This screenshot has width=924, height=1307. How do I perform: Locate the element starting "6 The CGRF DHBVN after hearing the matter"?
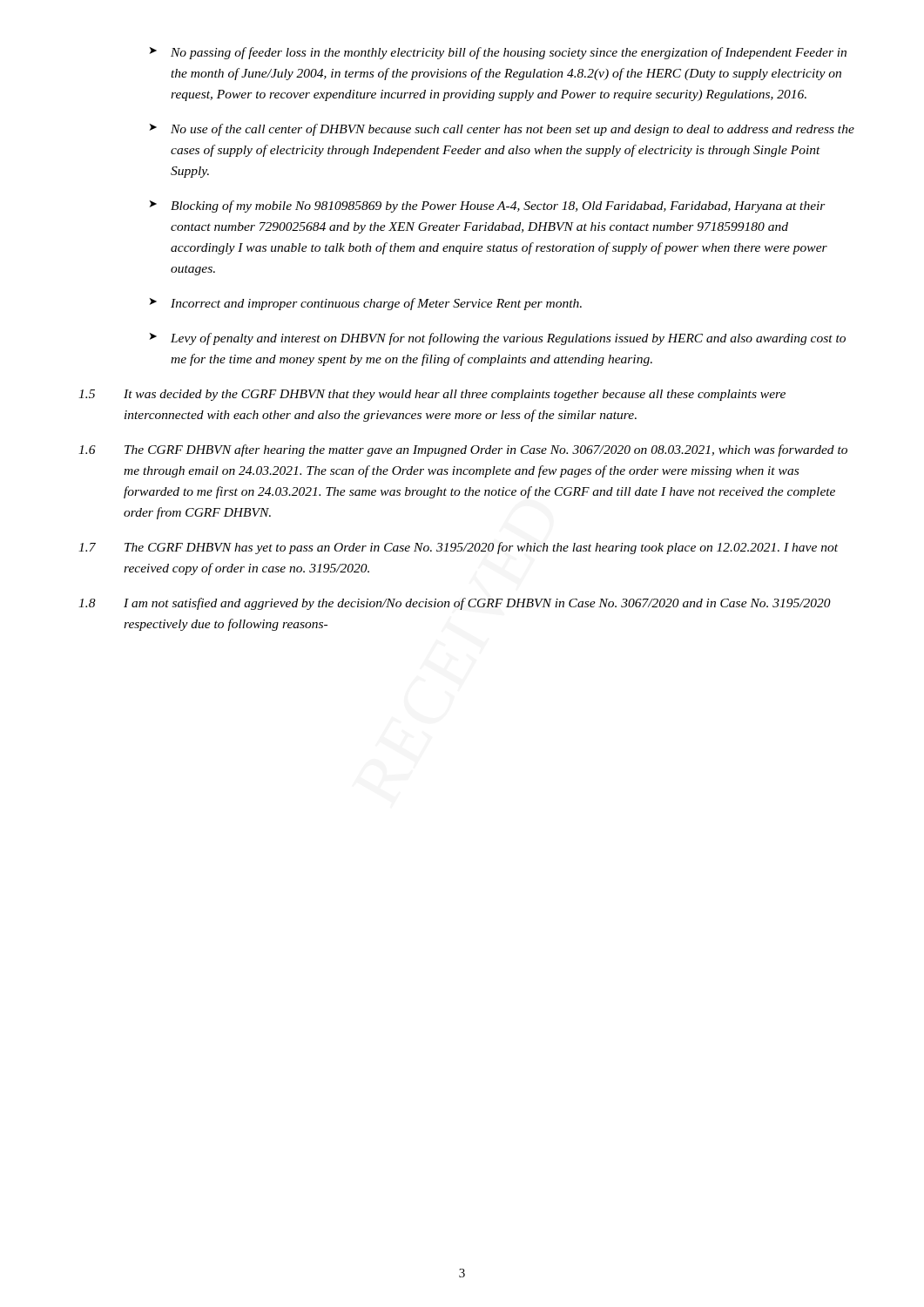466,481
